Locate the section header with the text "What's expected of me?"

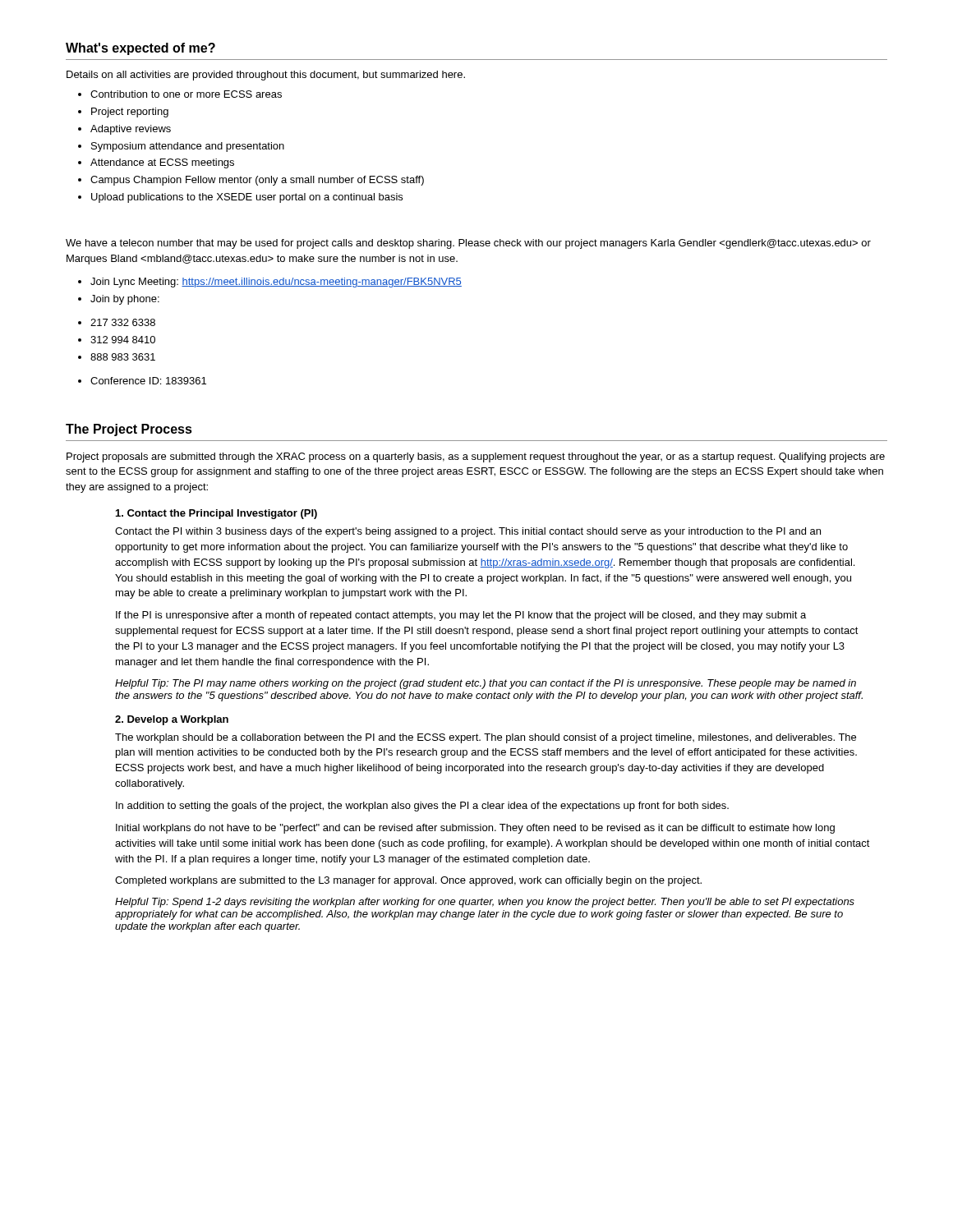476,51
